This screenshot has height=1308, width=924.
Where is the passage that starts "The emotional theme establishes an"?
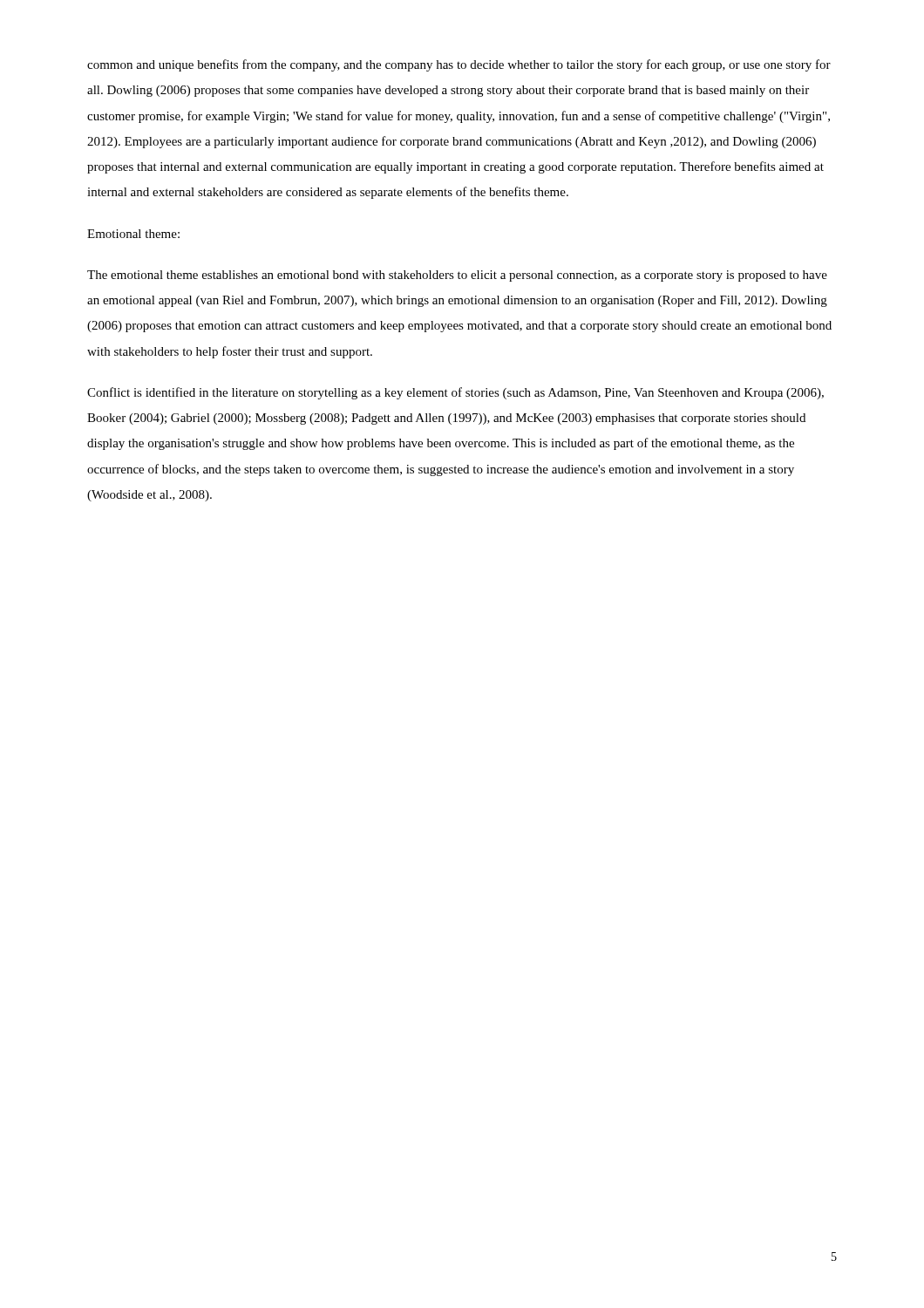462,313
